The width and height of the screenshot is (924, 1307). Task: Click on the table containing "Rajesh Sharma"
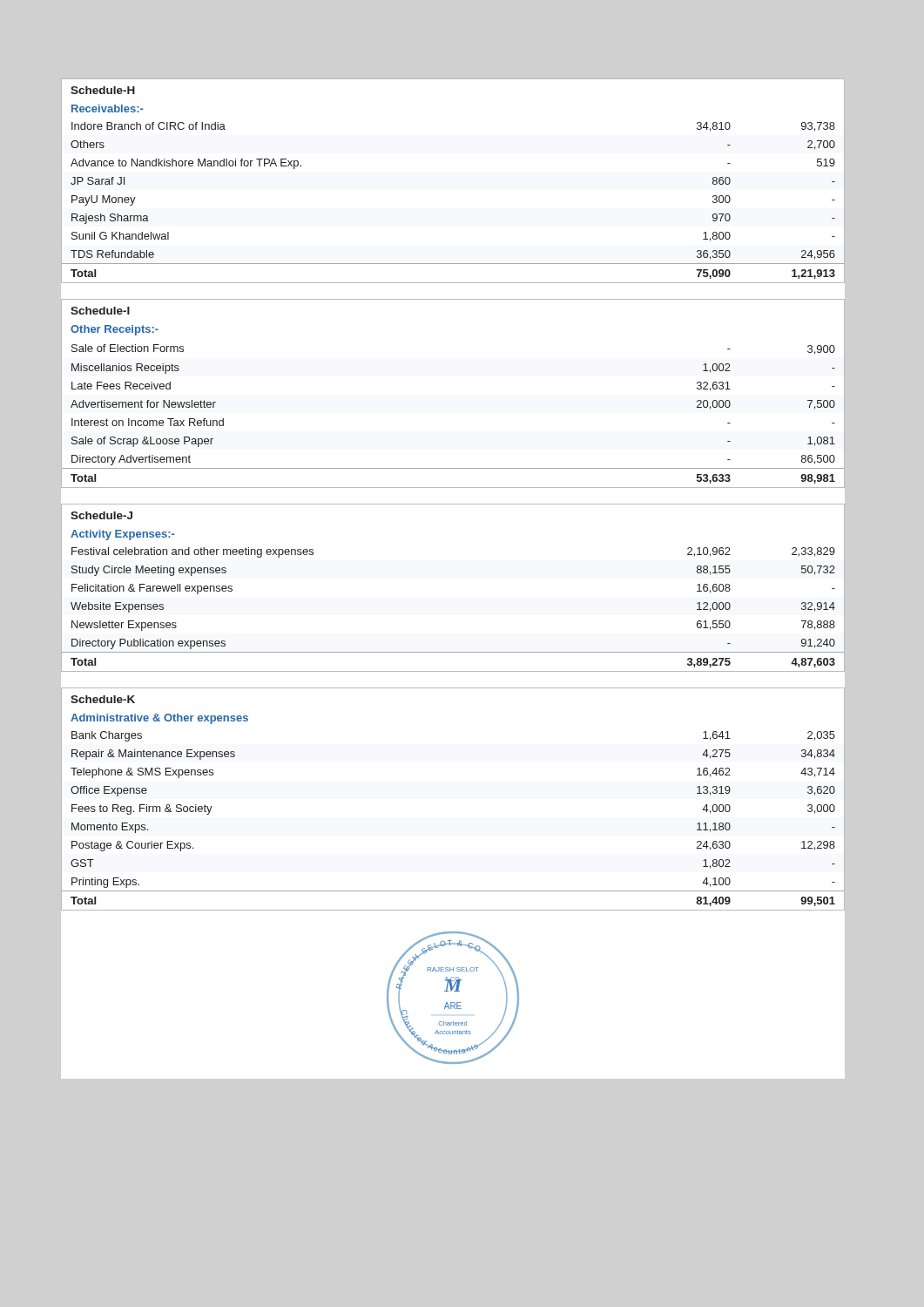tap(453, 181)
